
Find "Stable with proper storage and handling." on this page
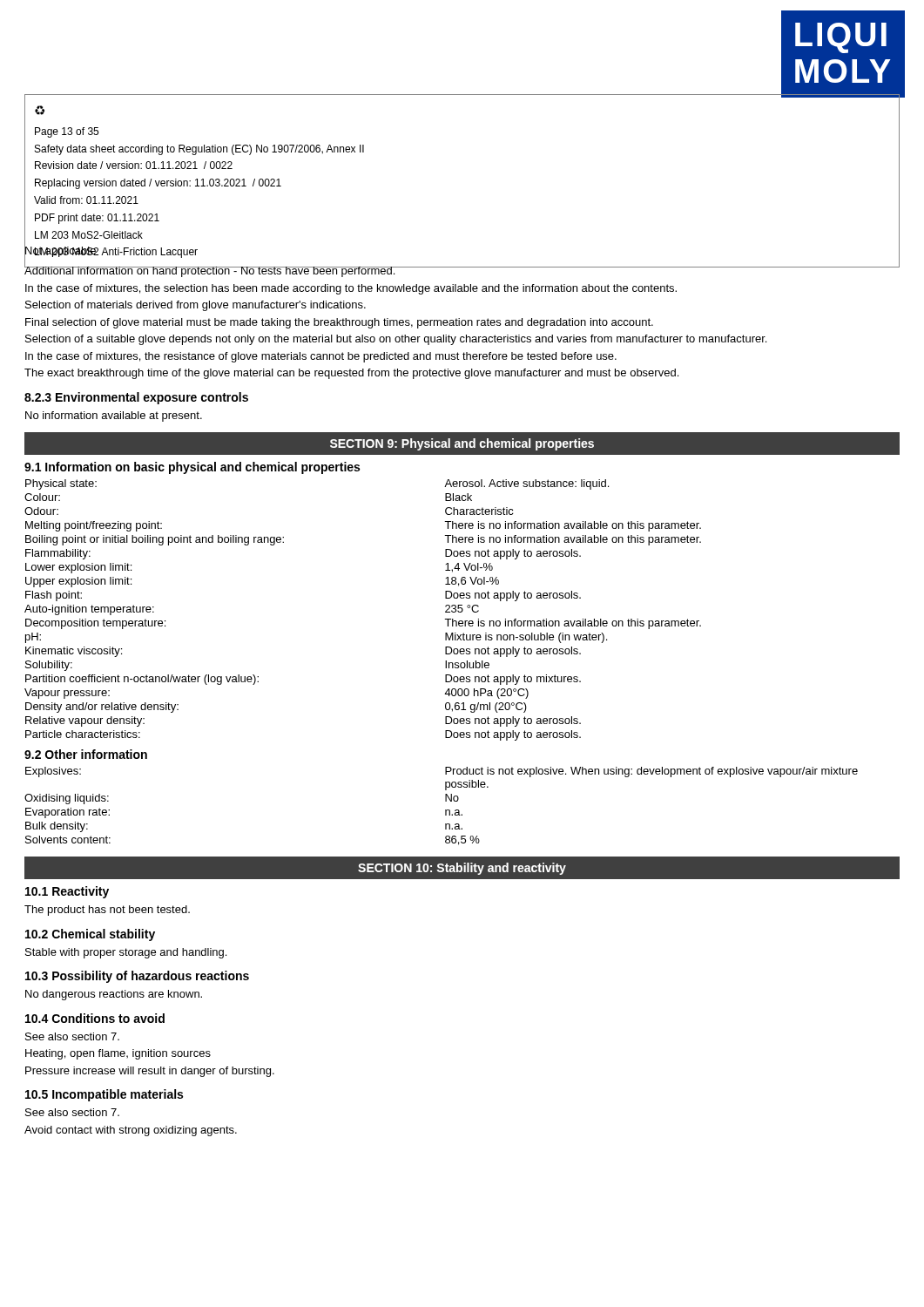coord(126,951)
